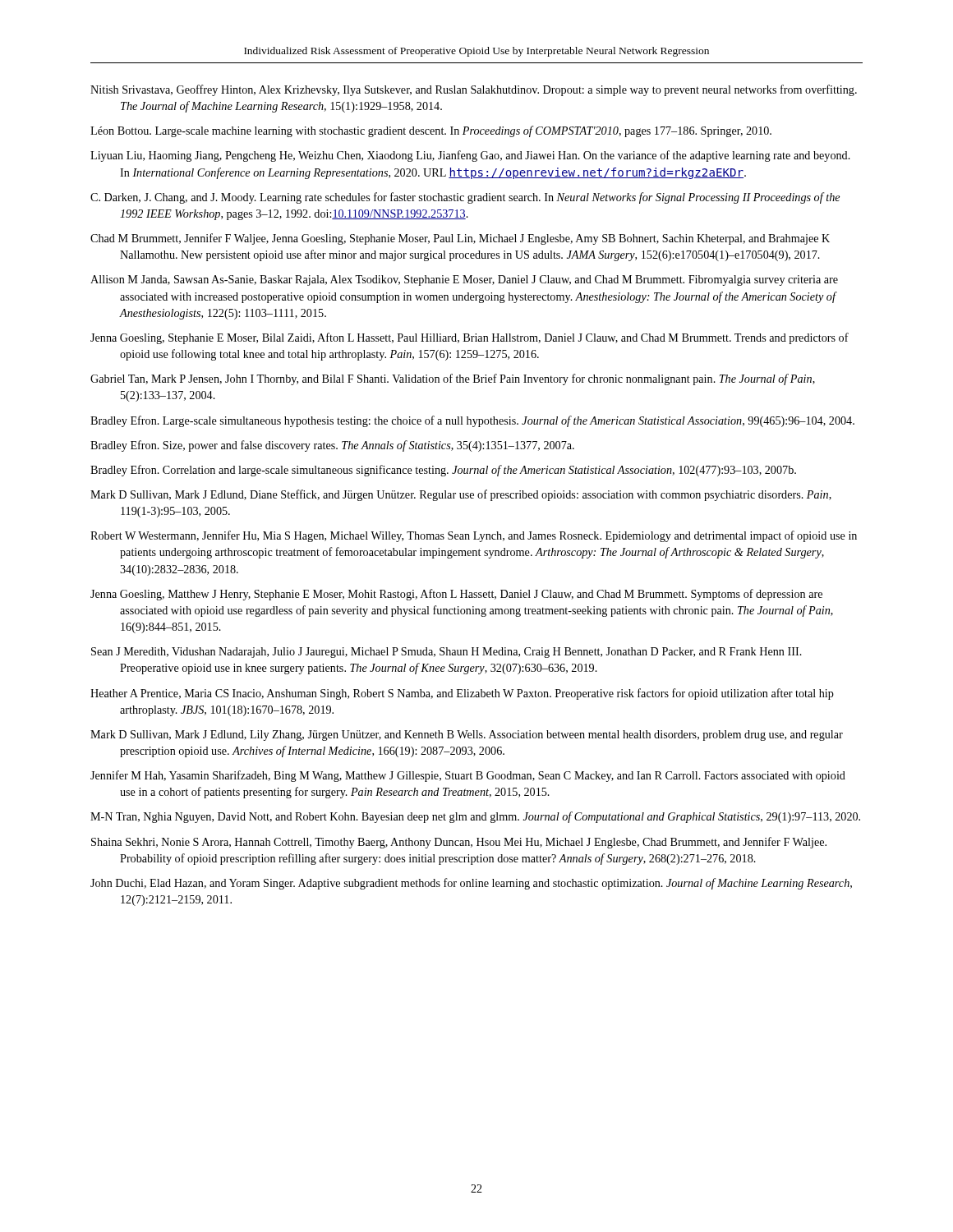Where is the passage that starts "Bradley Efron. Size,"?

pyautogui.click(x=333, y=445)
